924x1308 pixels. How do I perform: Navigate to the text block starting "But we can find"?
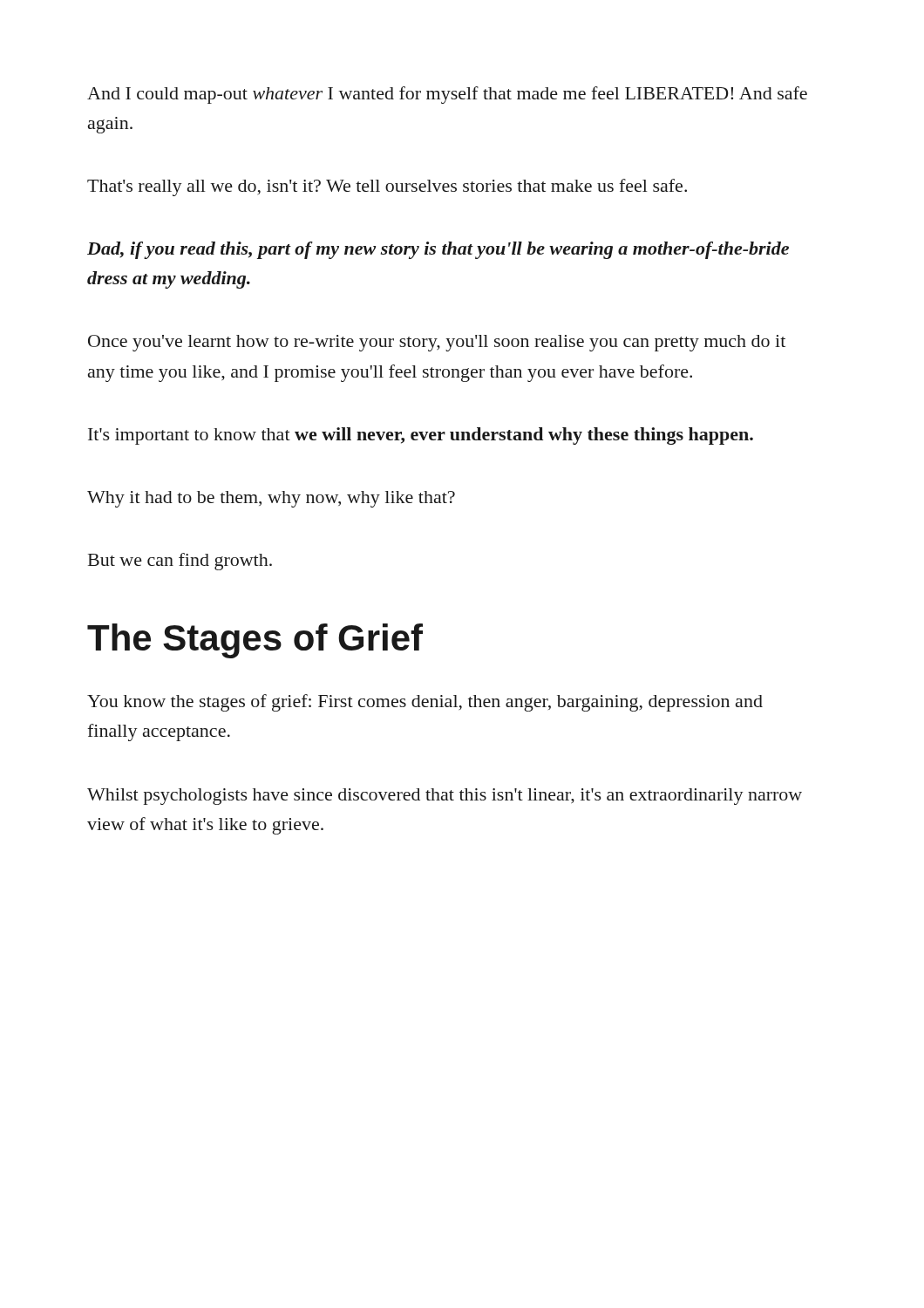pyautogui.click(x=180, y=559)
